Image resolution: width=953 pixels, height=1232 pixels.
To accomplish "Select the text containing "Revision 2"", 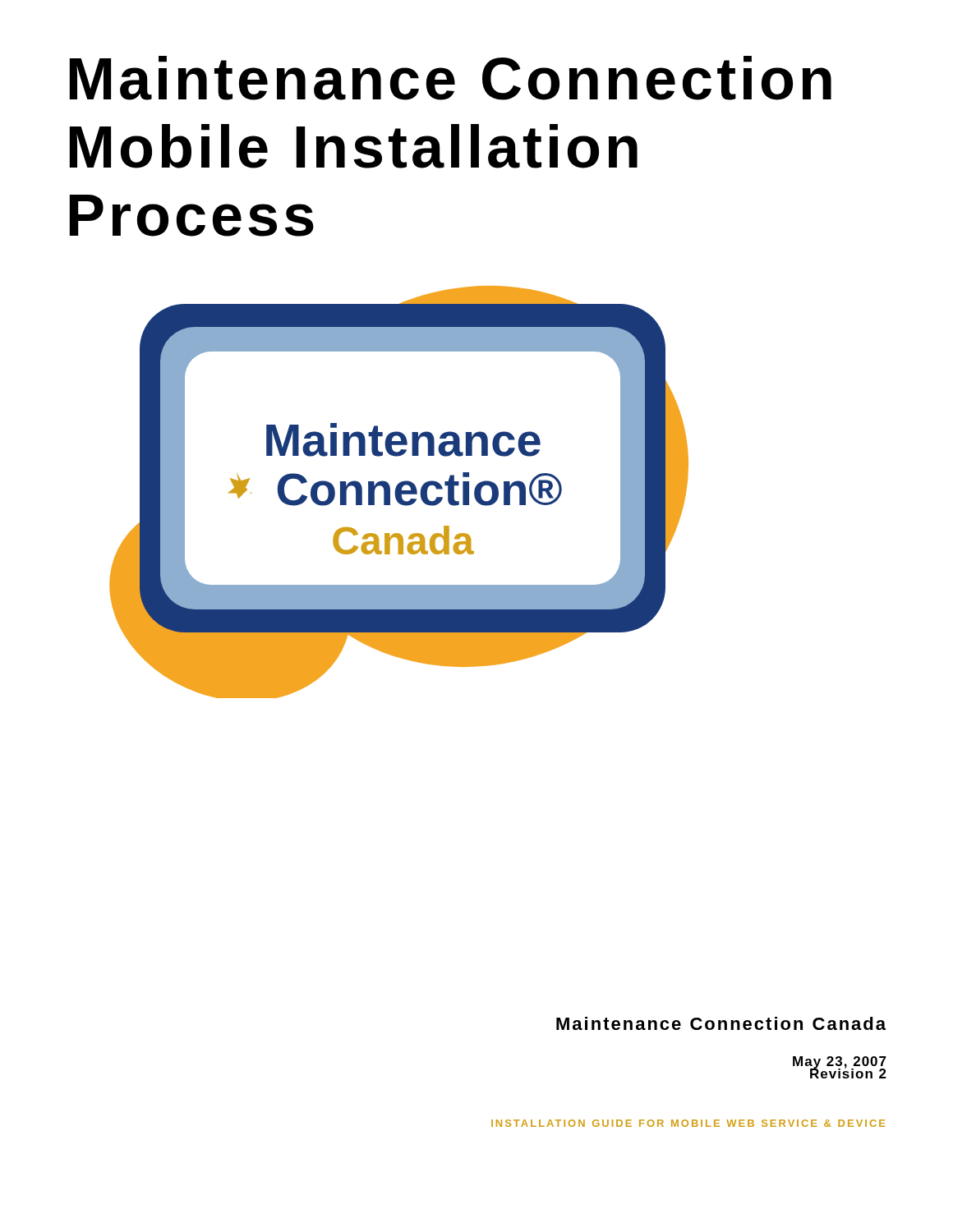I will pos(848,1074).
